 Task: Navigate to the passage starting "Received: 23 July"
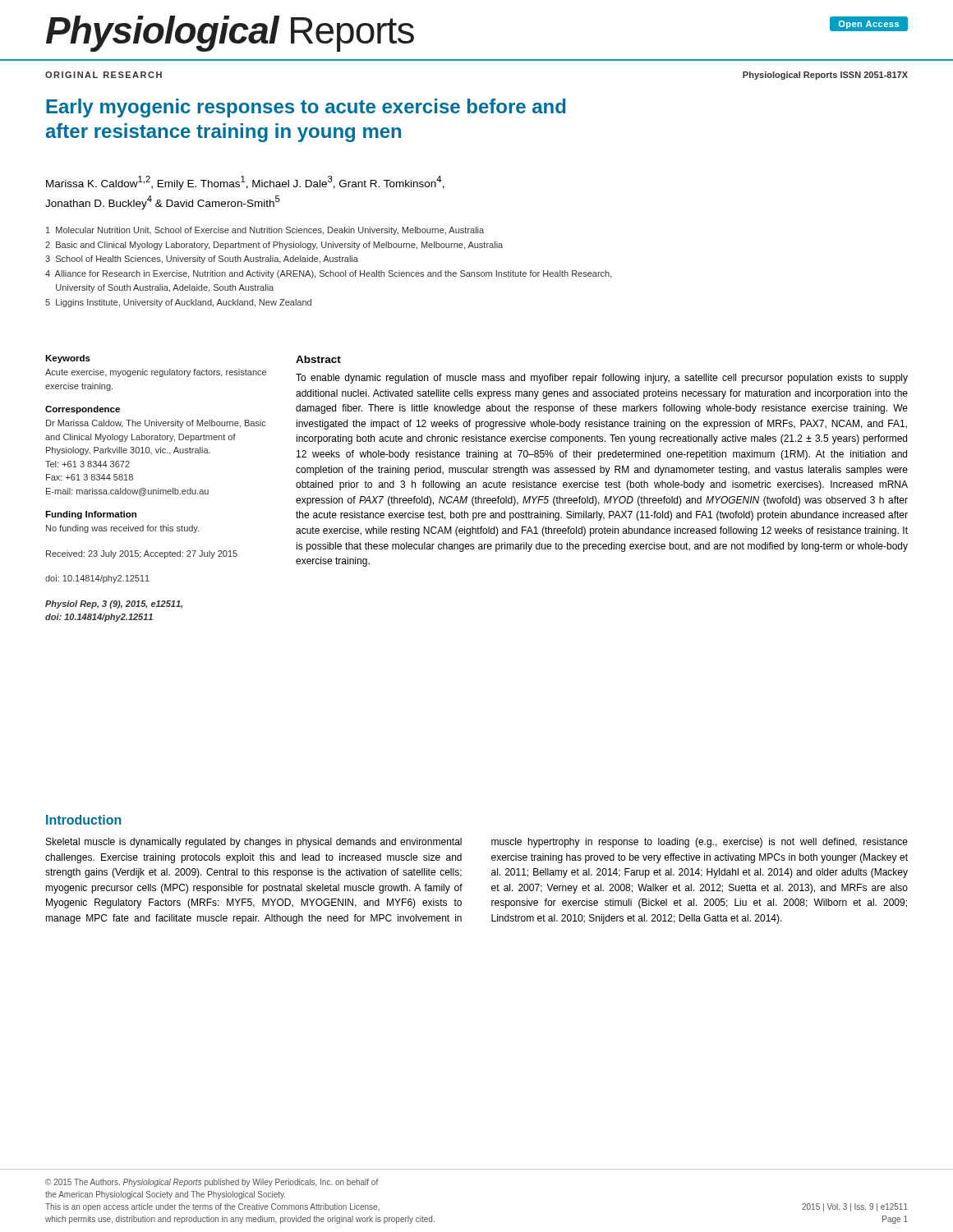(x=141, y=553)
